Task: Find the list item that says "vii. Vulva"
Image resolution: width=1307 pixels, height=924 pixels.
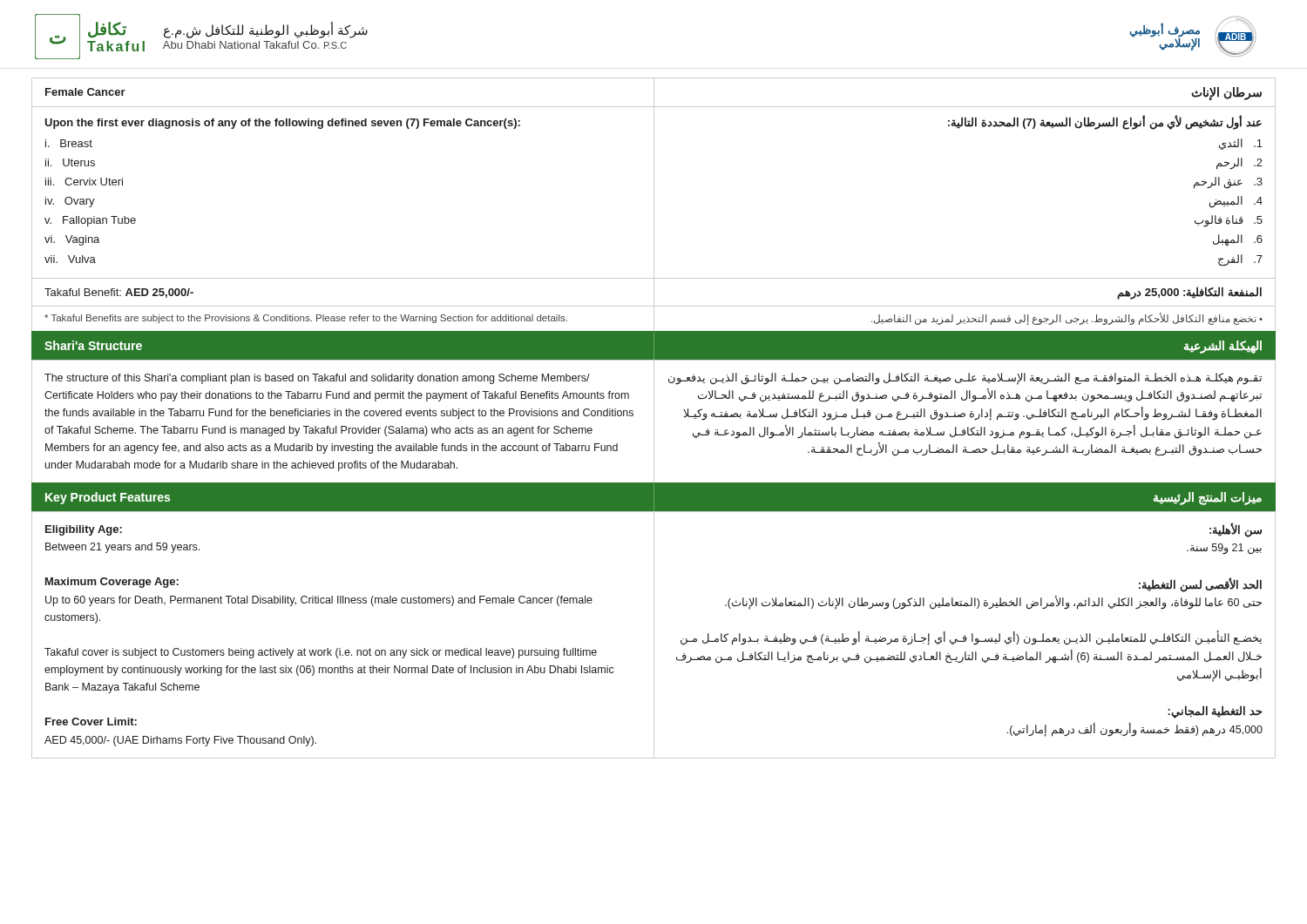Action: pos(70,259)
